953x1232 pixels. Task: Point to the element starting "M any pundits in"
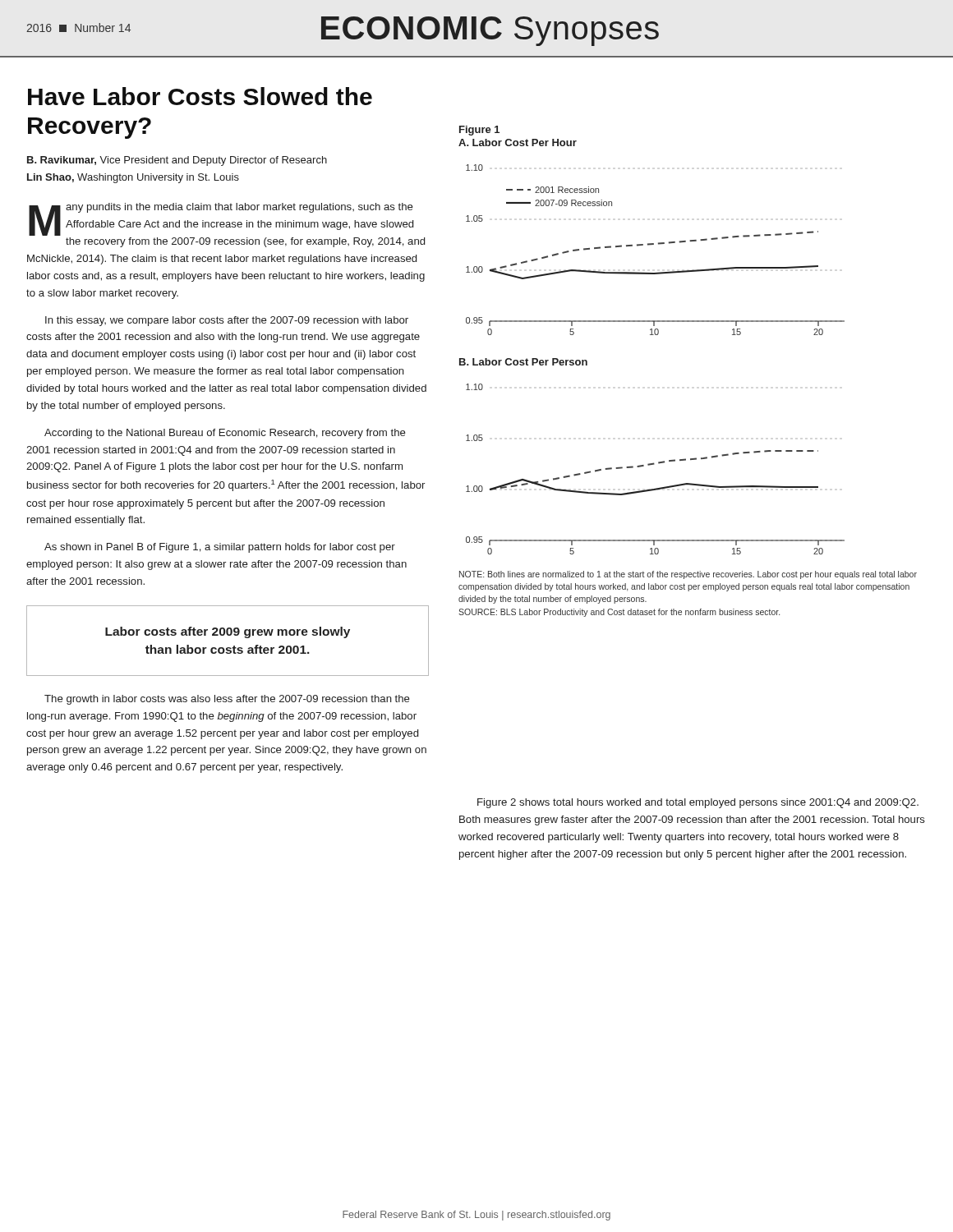[228, 395]
